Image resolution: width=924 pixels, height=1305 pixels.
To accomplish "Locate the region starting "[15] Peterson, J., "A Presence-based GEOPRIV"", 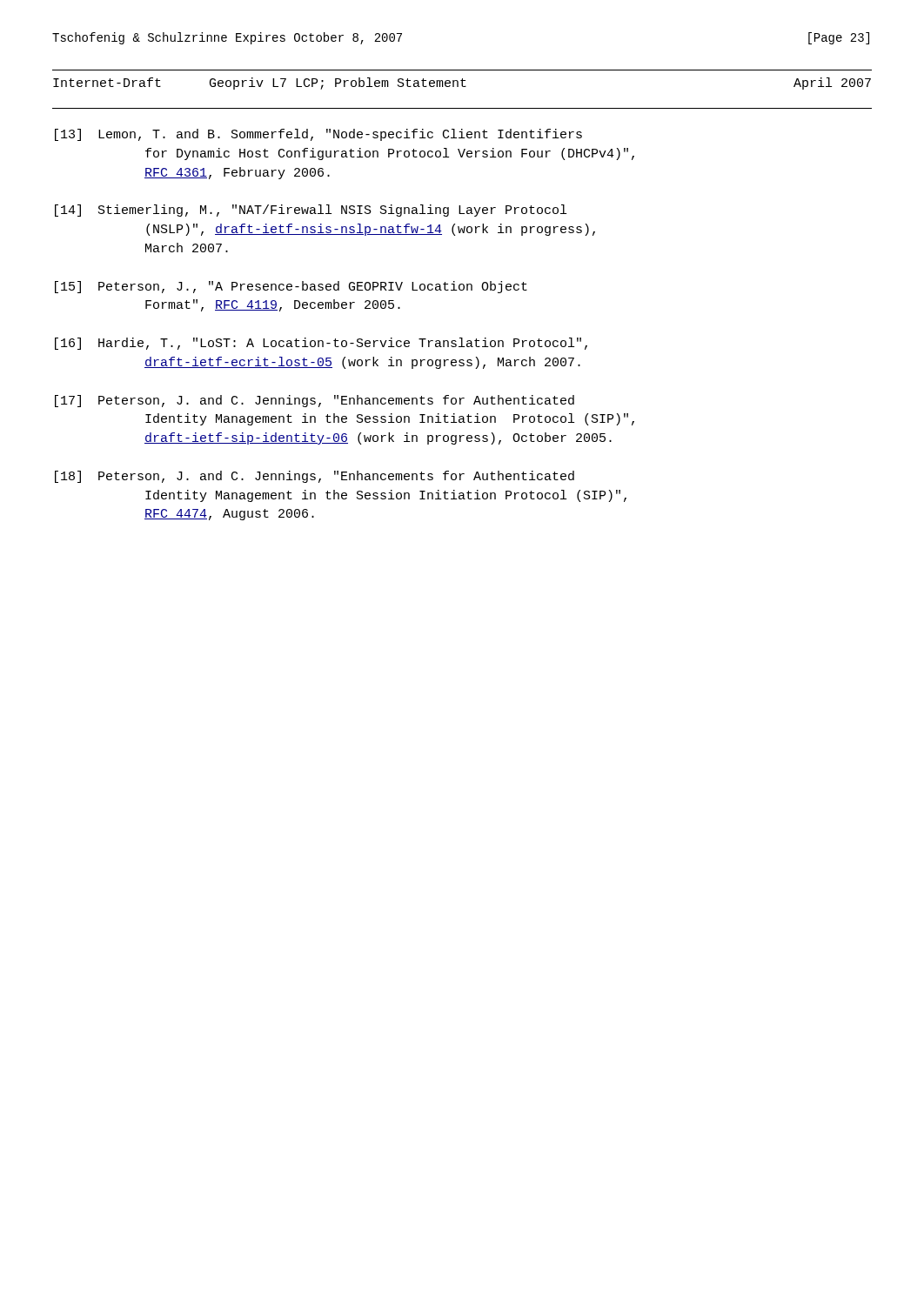I will [x=462, y=297].
